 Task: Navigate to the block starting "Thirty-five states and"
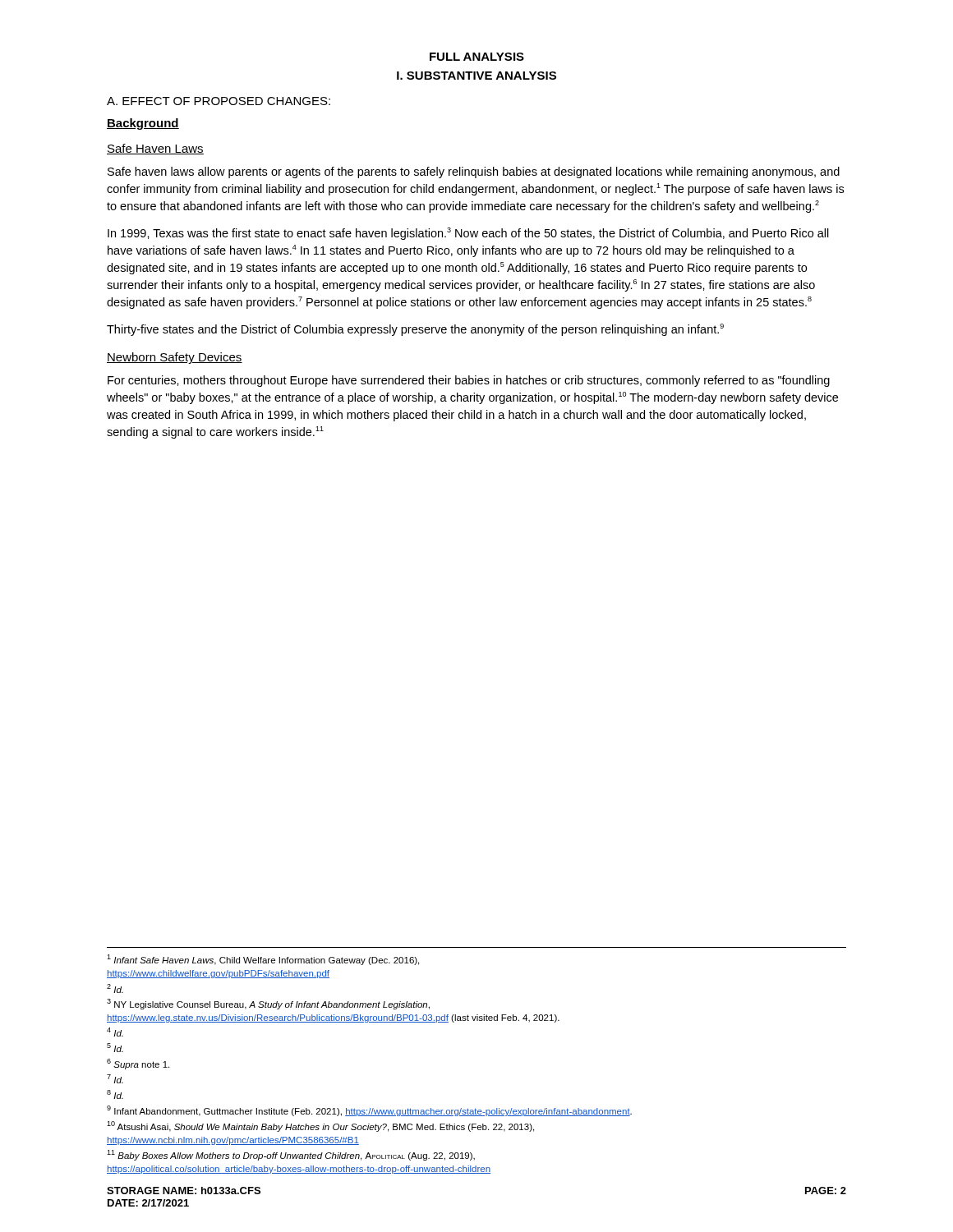[415, 329]
